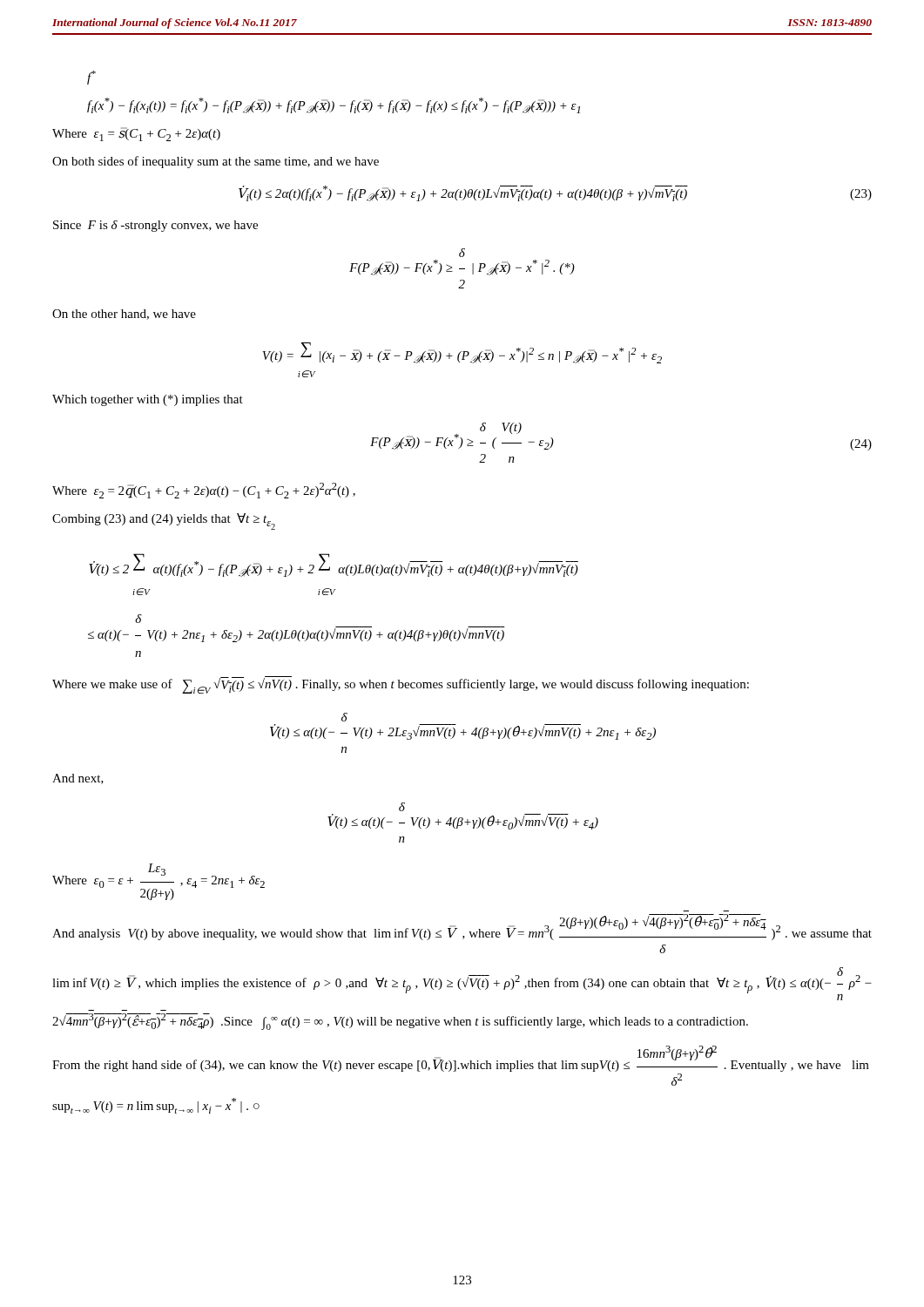
Task: Where is the passage that starts "On both sides of inequality"?
Action: click(x=216, y=161)
